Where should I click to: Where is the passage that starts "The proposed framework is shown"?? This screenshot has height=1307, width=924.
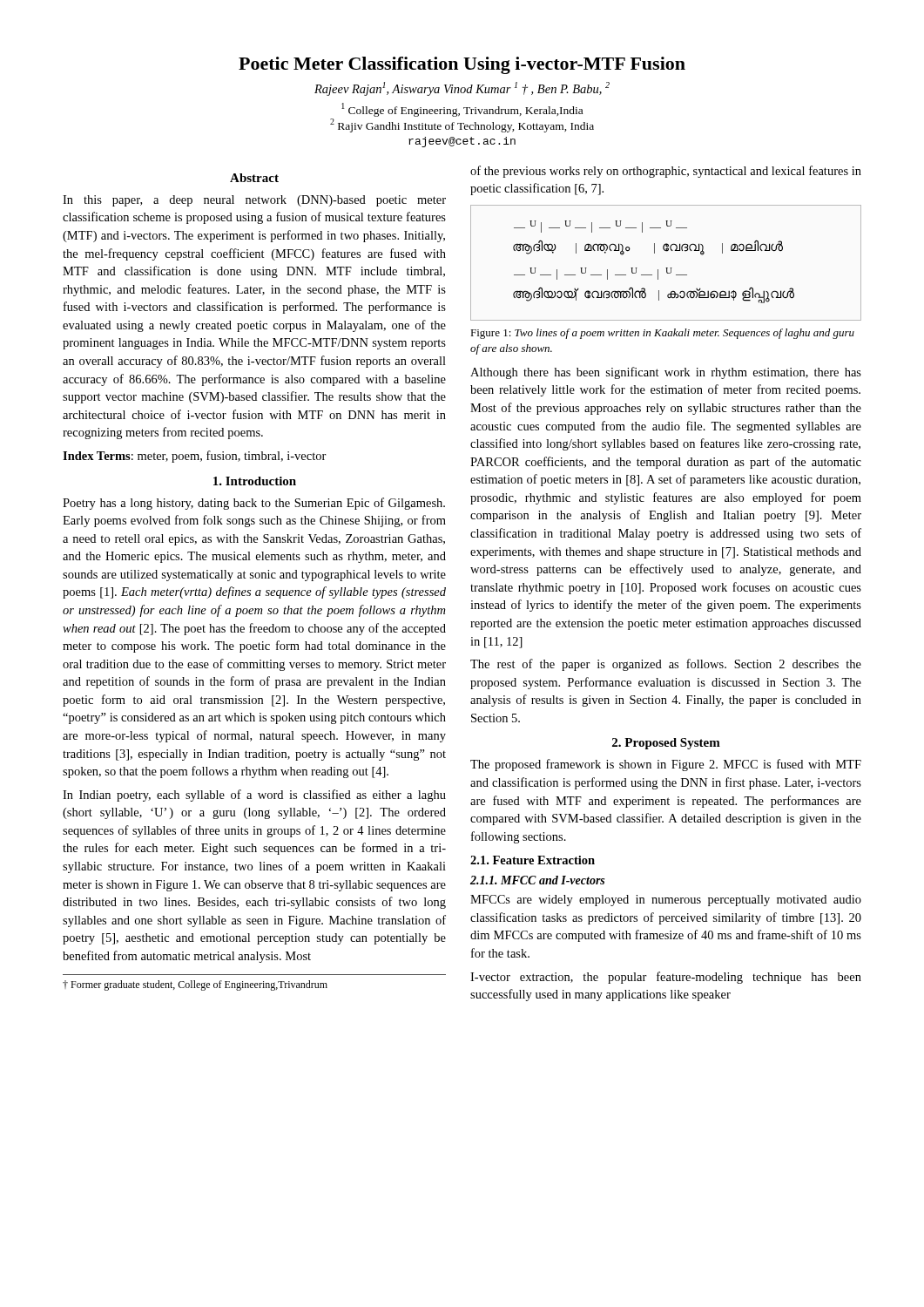click(x=666, y=801)
